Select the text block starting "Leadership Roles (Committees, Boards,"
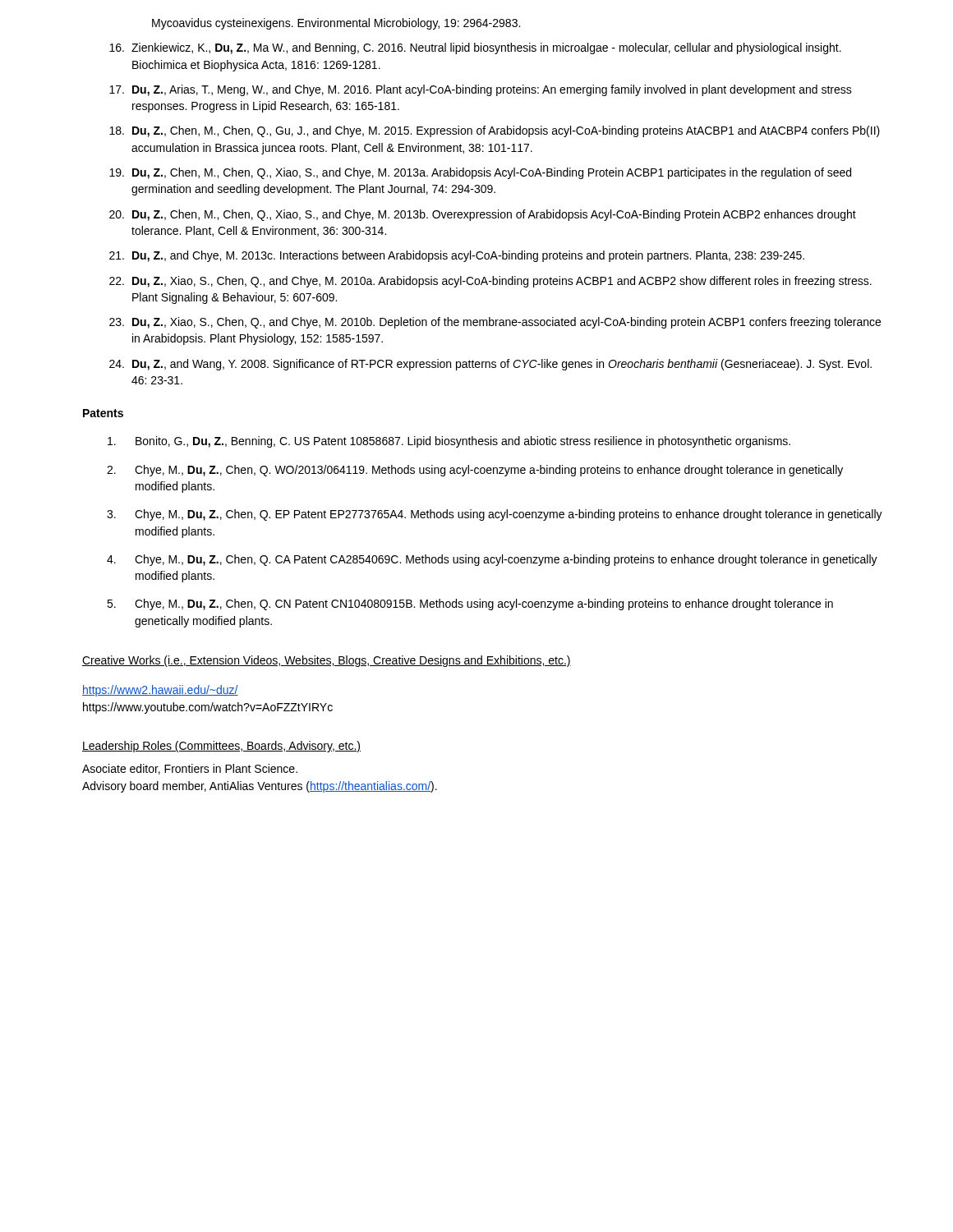The height and width of the screenshot is (1232, 953). 221,746
